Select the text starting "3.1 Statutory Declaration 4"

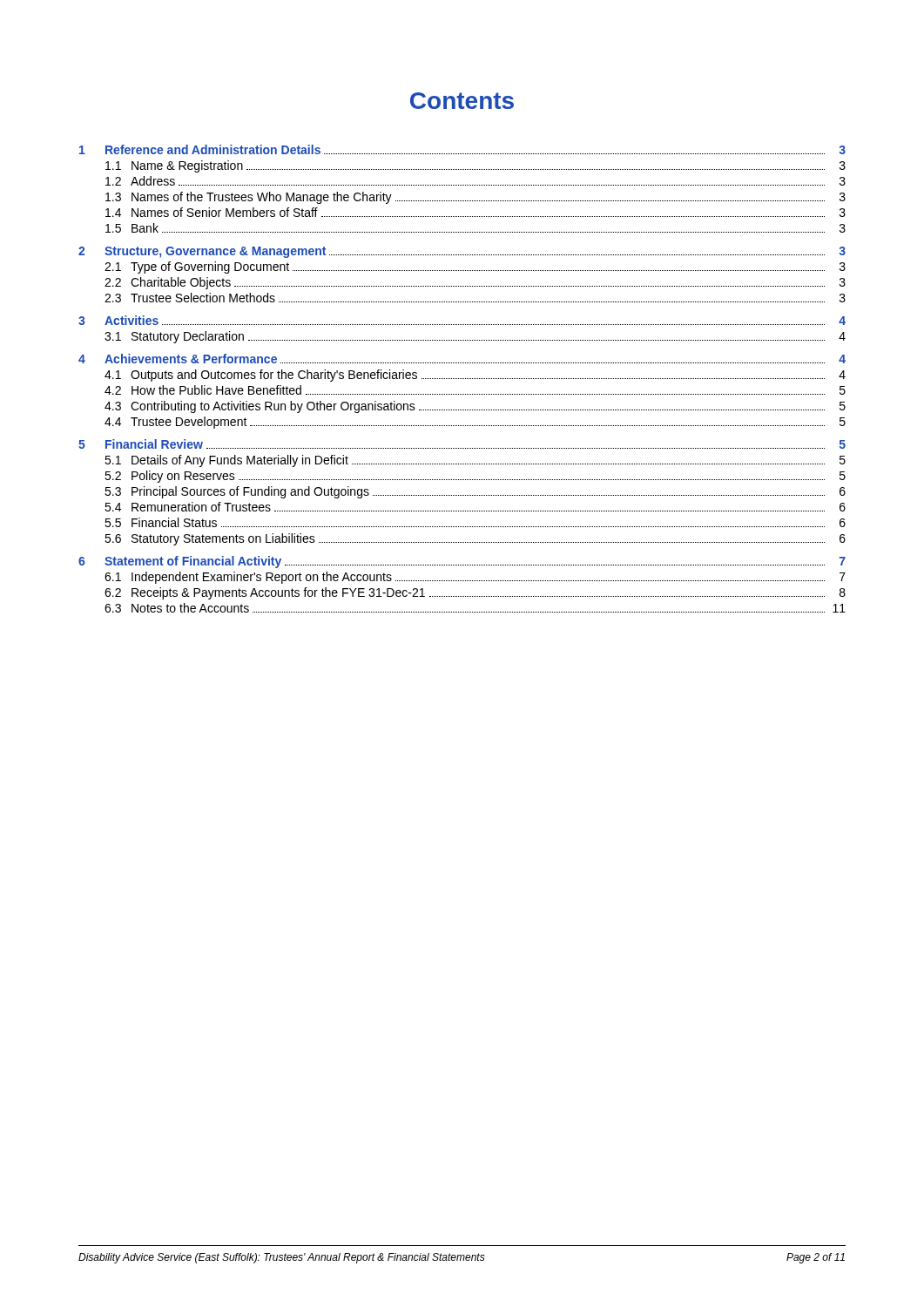475,336
